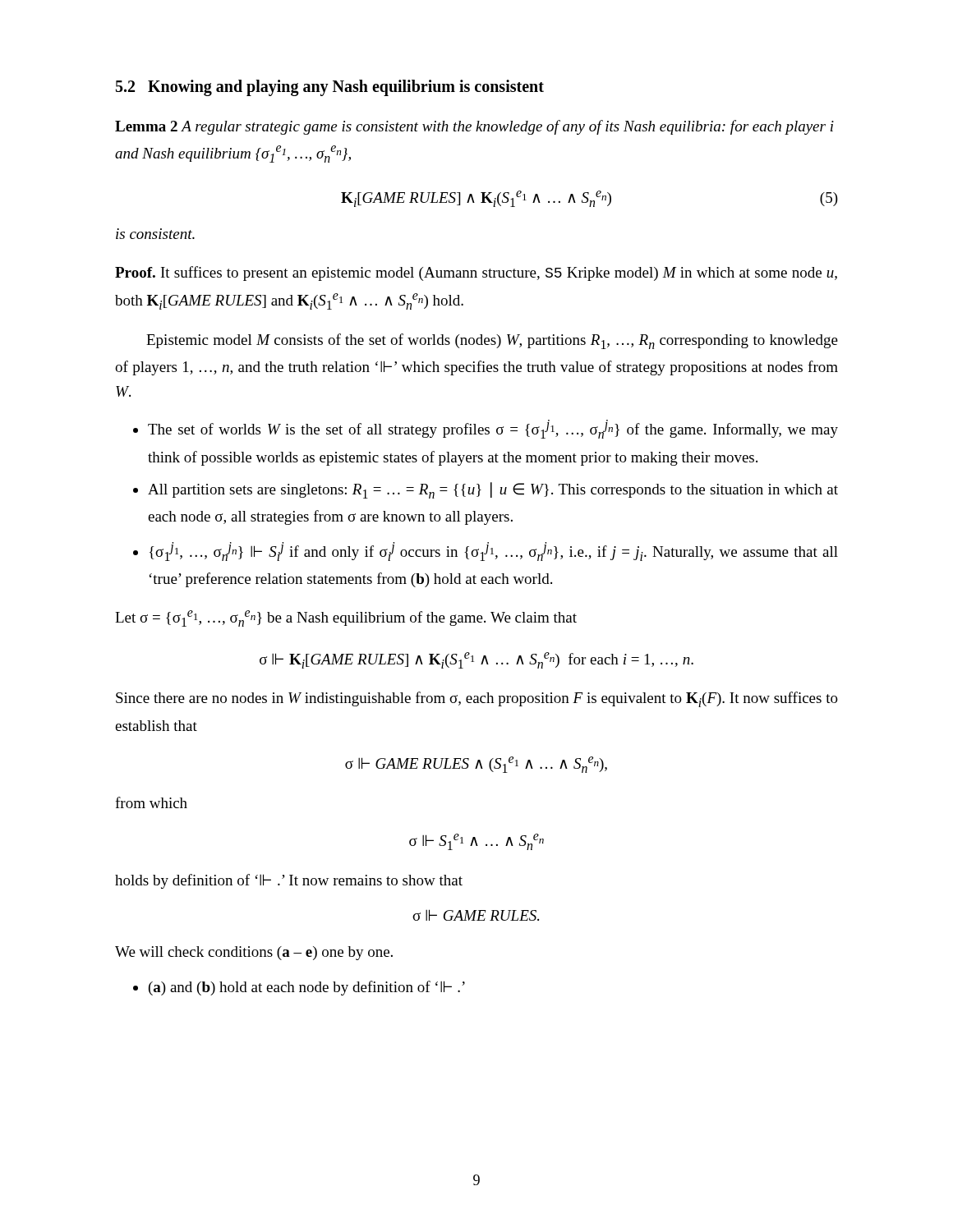Viewport: 953px width, 1232px height.
Task: Find the list item containing "All partition sets"
Action: pyautogui.click(x=493, y=503)
